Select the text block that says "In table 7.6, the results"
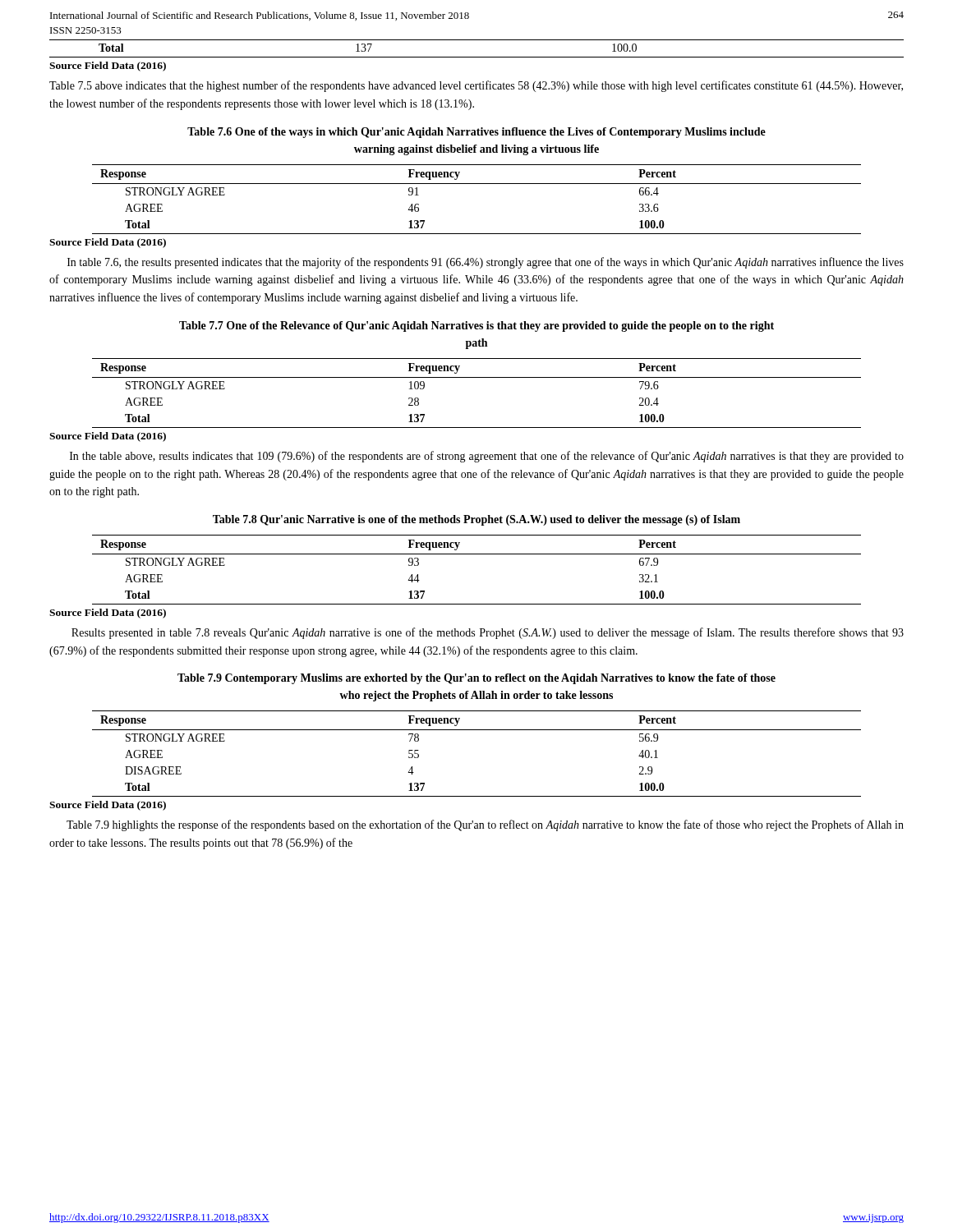Screen dimensions: 1232x953 476,280
